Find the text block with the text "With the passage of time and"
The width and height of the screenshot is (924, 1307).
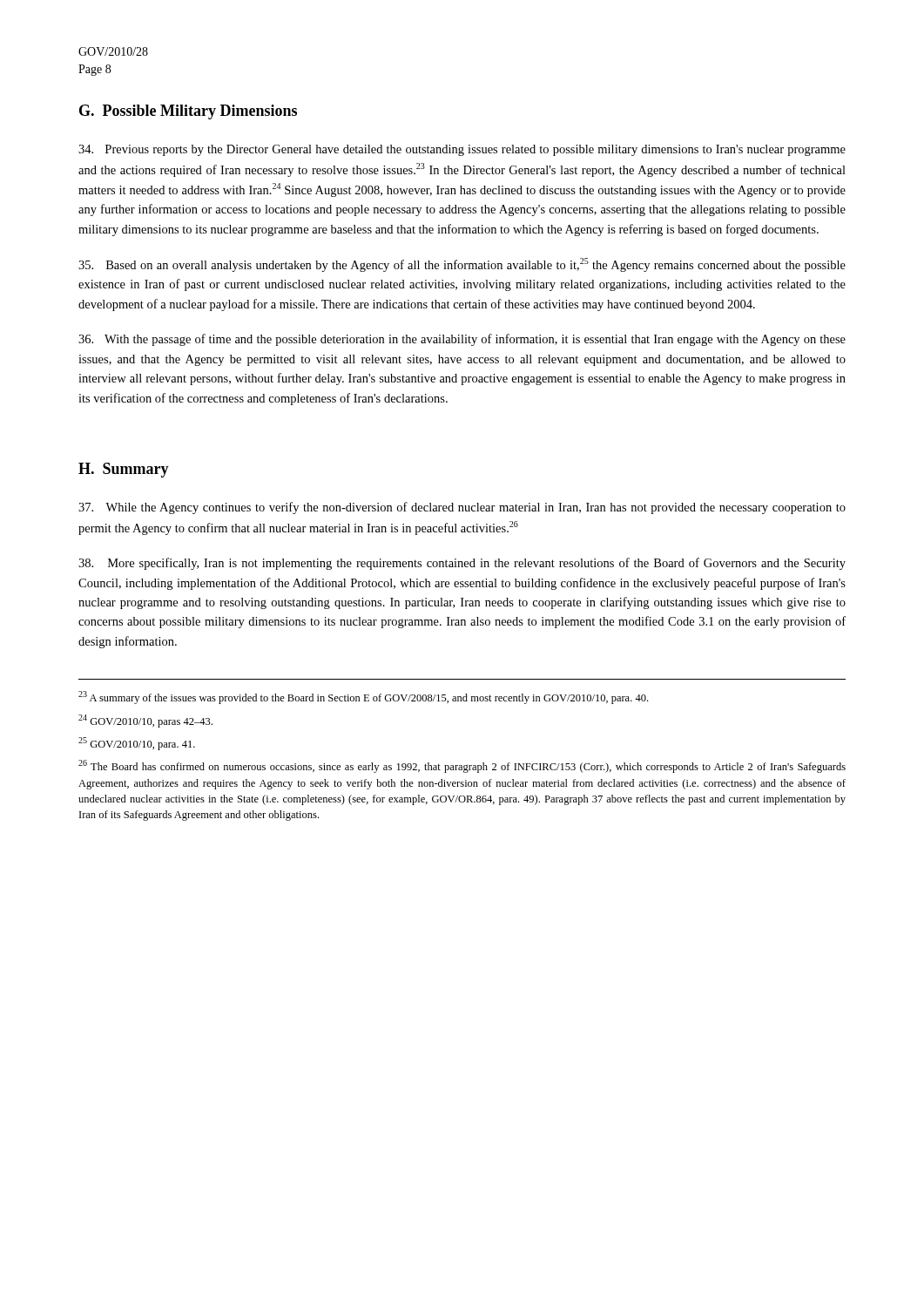tap(462, 369)
